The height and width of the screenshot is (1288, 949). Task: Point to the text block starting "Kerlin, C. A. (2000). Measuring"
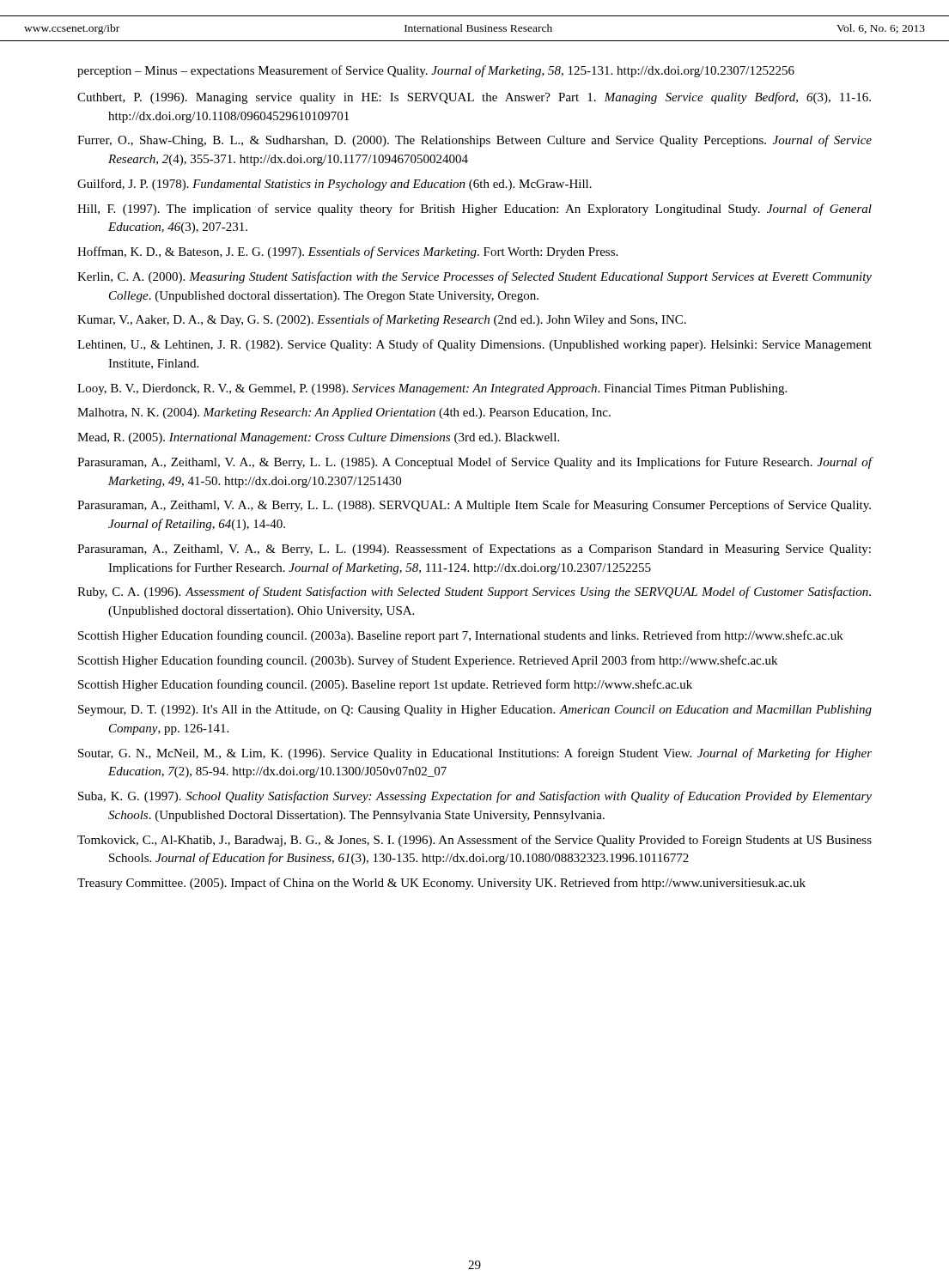pos(474,286)
